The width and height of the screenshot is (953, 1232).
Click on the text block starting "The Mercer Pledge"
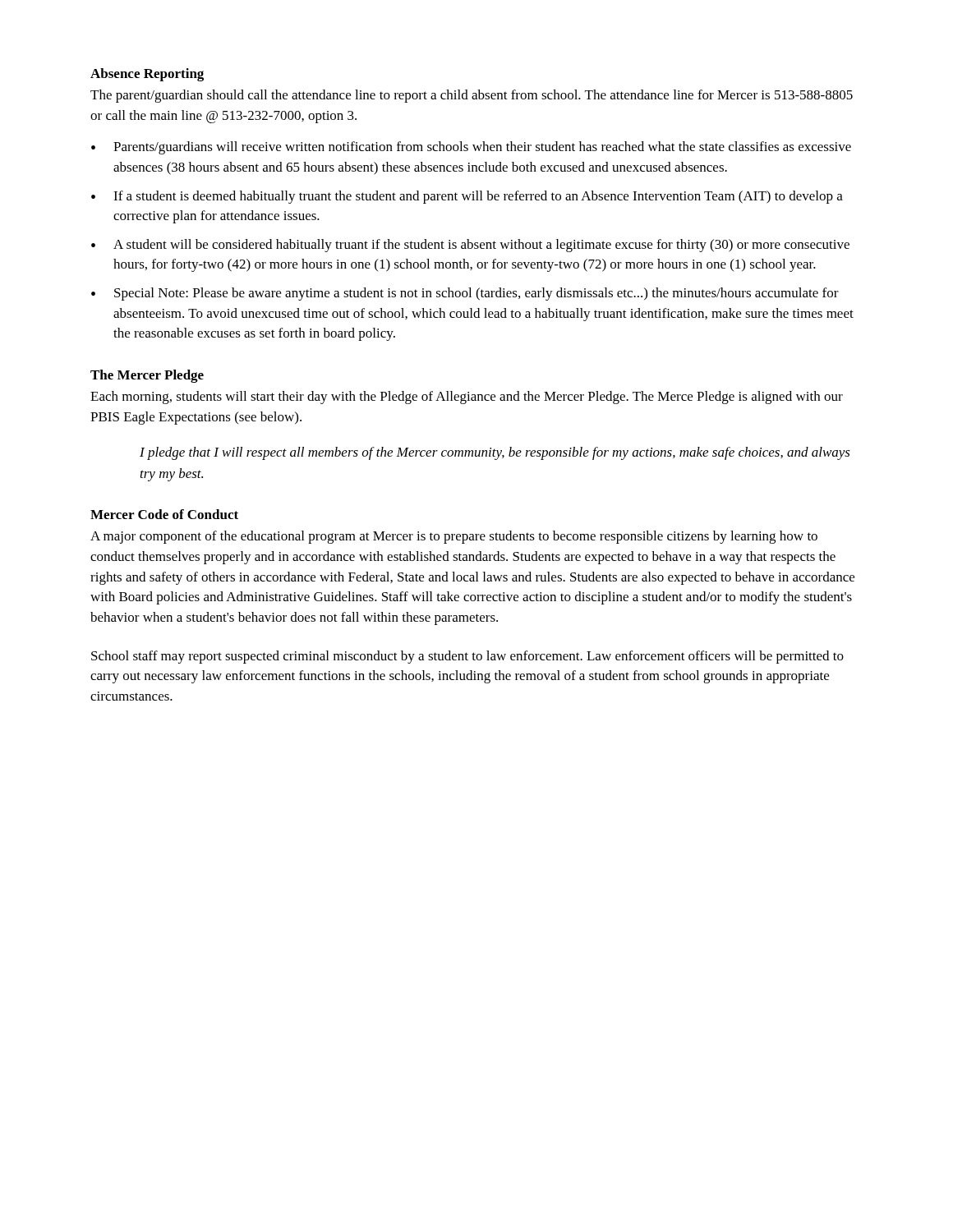[x=147, y=375]
